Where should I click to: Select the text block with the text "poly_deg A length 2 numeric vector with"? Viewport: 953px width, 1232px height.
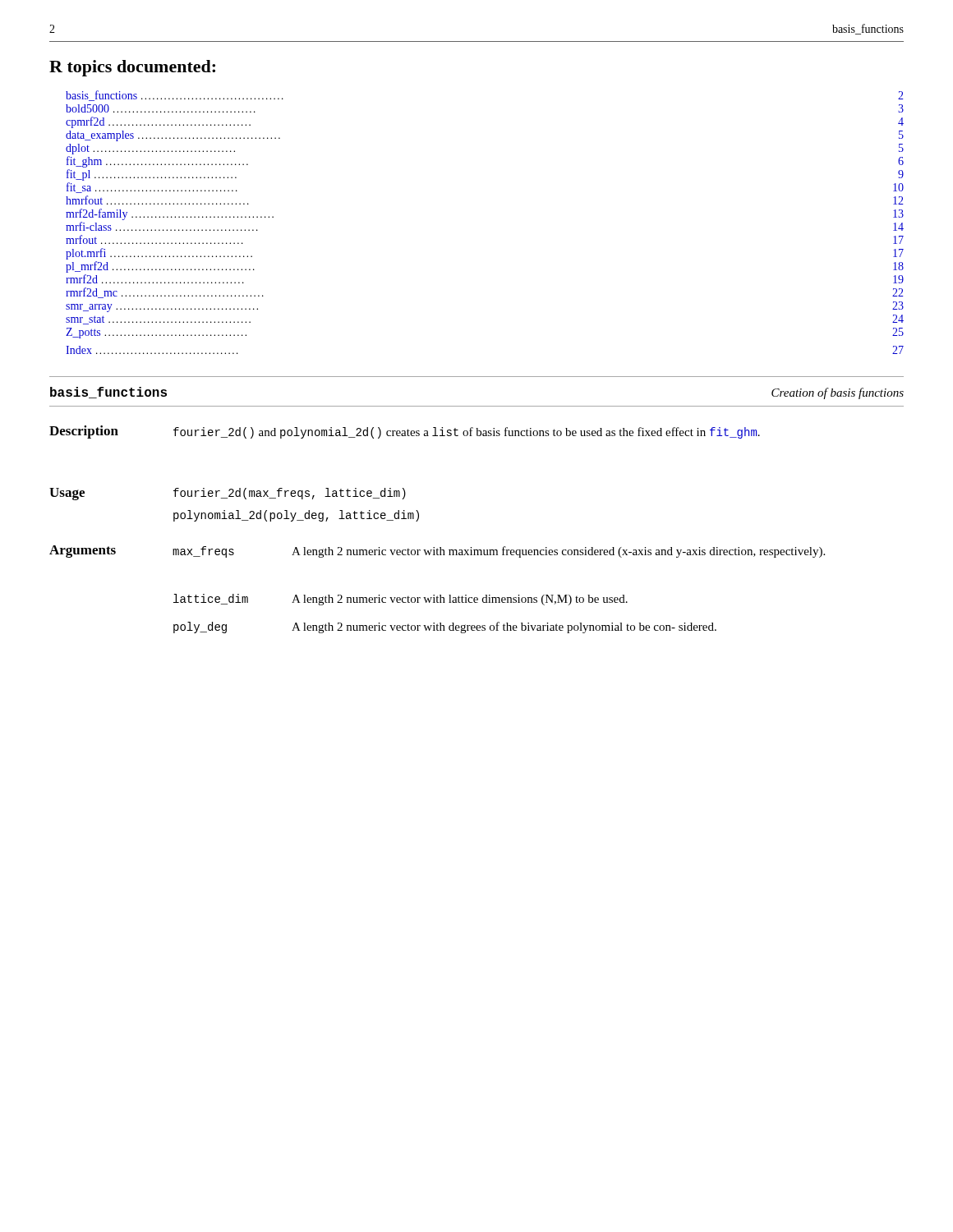[x=445, y=627]
